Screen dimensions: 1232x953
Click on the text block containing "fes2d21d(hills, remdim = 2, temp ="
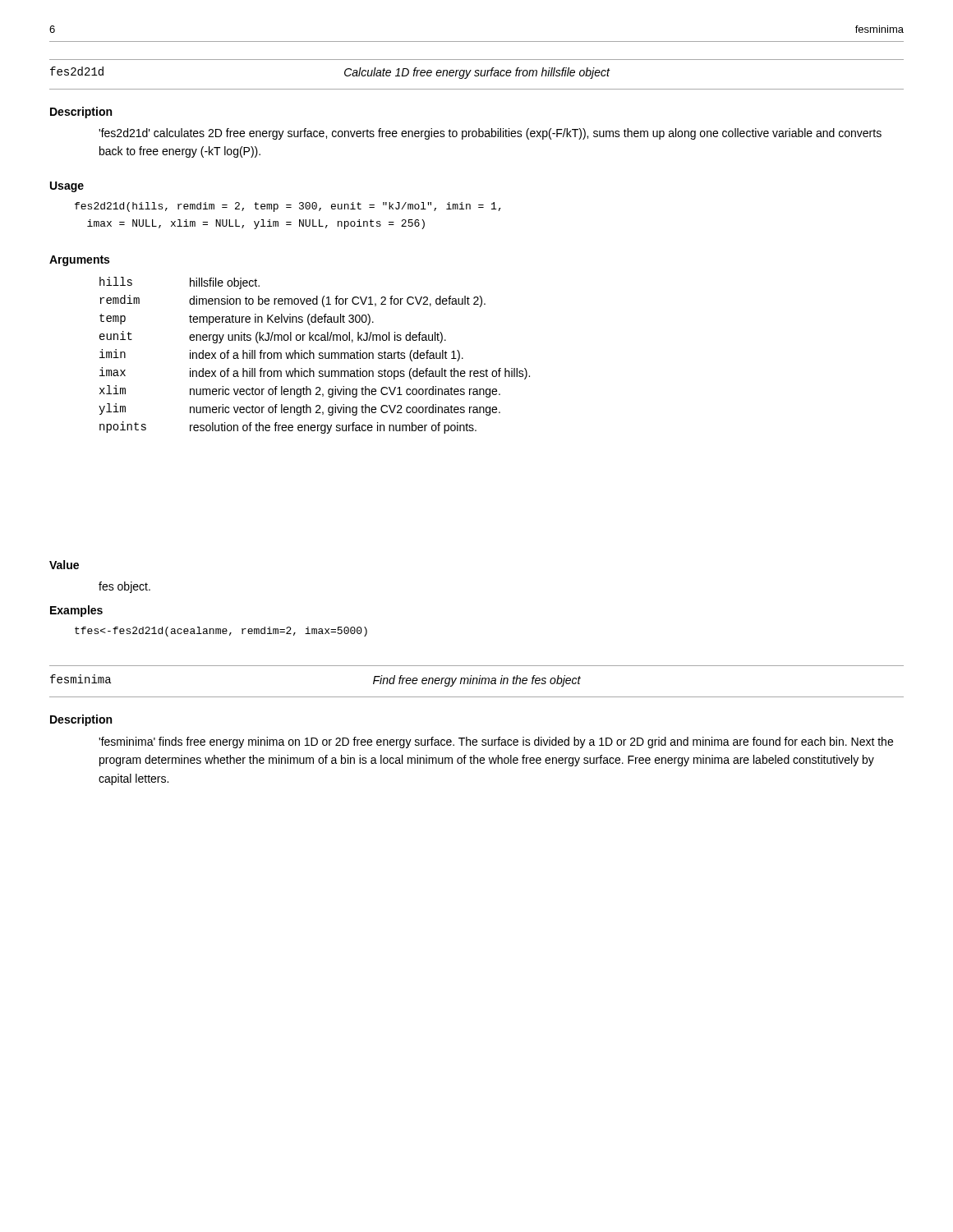pyautogui.click(x=289, y=215)
